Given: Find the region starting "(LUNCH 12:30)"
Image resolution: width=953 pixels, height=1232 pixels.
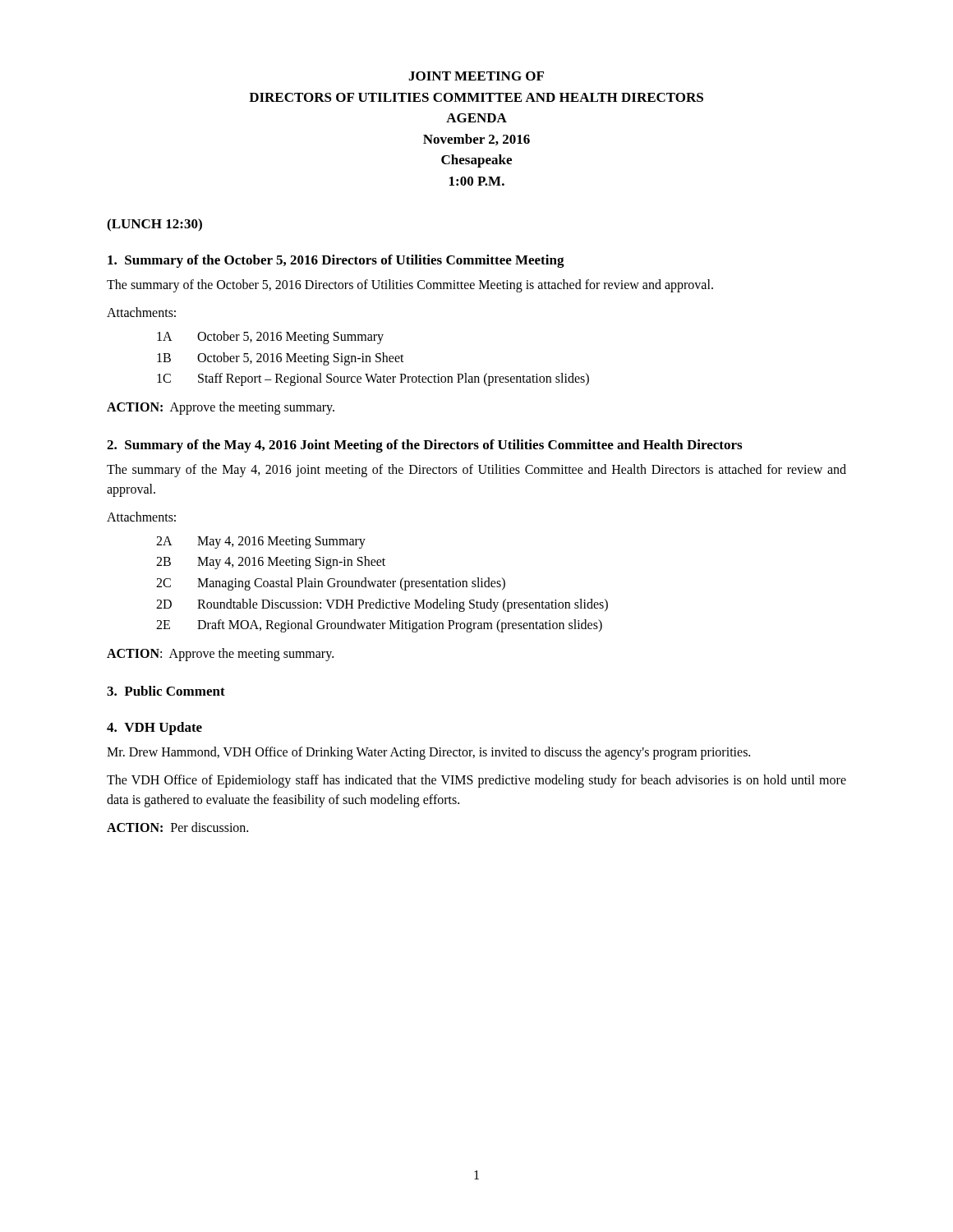Looking at the screenshot, I should point(155,224).
